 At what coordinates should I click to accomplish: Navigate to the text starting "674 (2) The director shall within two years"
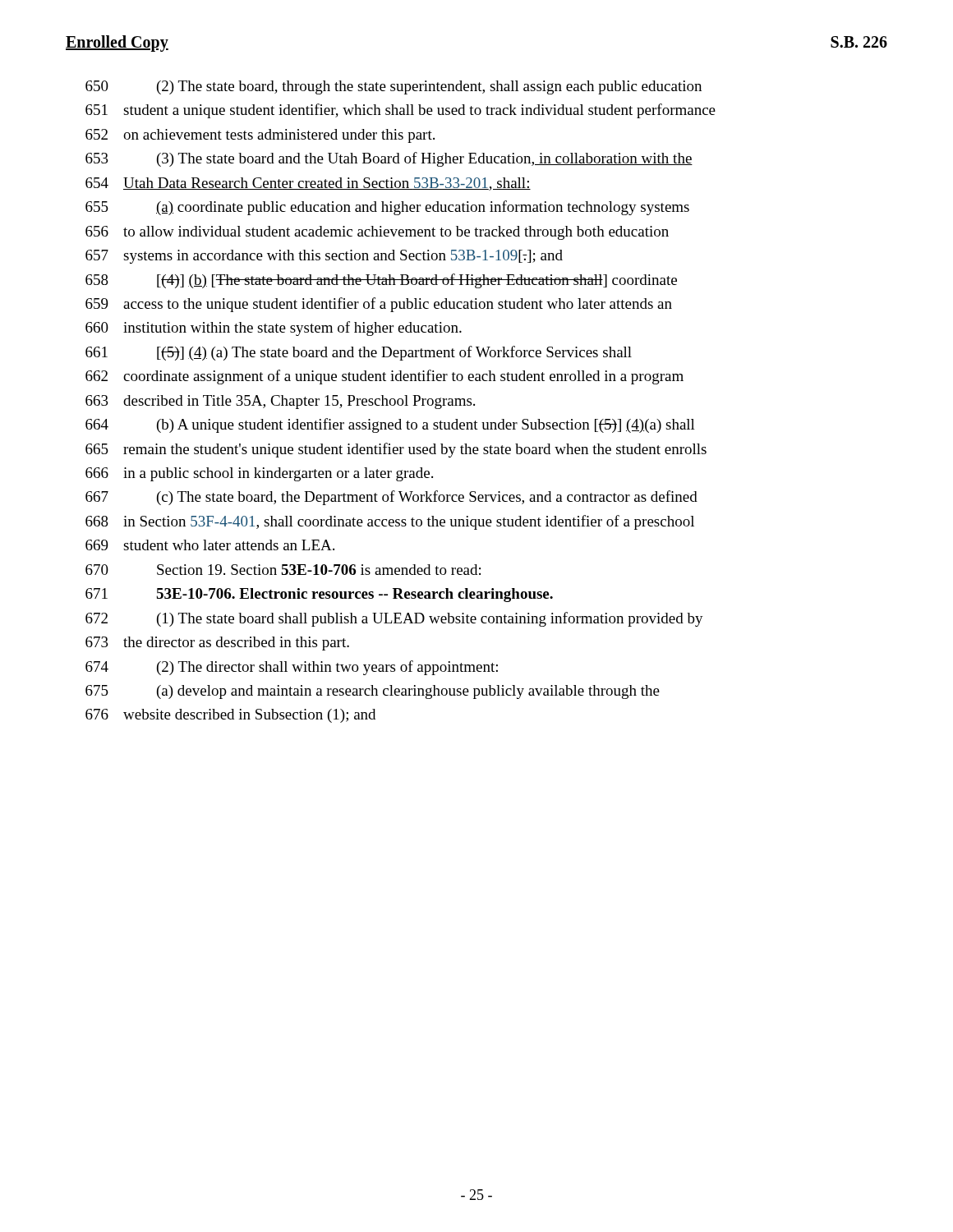point(476,666)
